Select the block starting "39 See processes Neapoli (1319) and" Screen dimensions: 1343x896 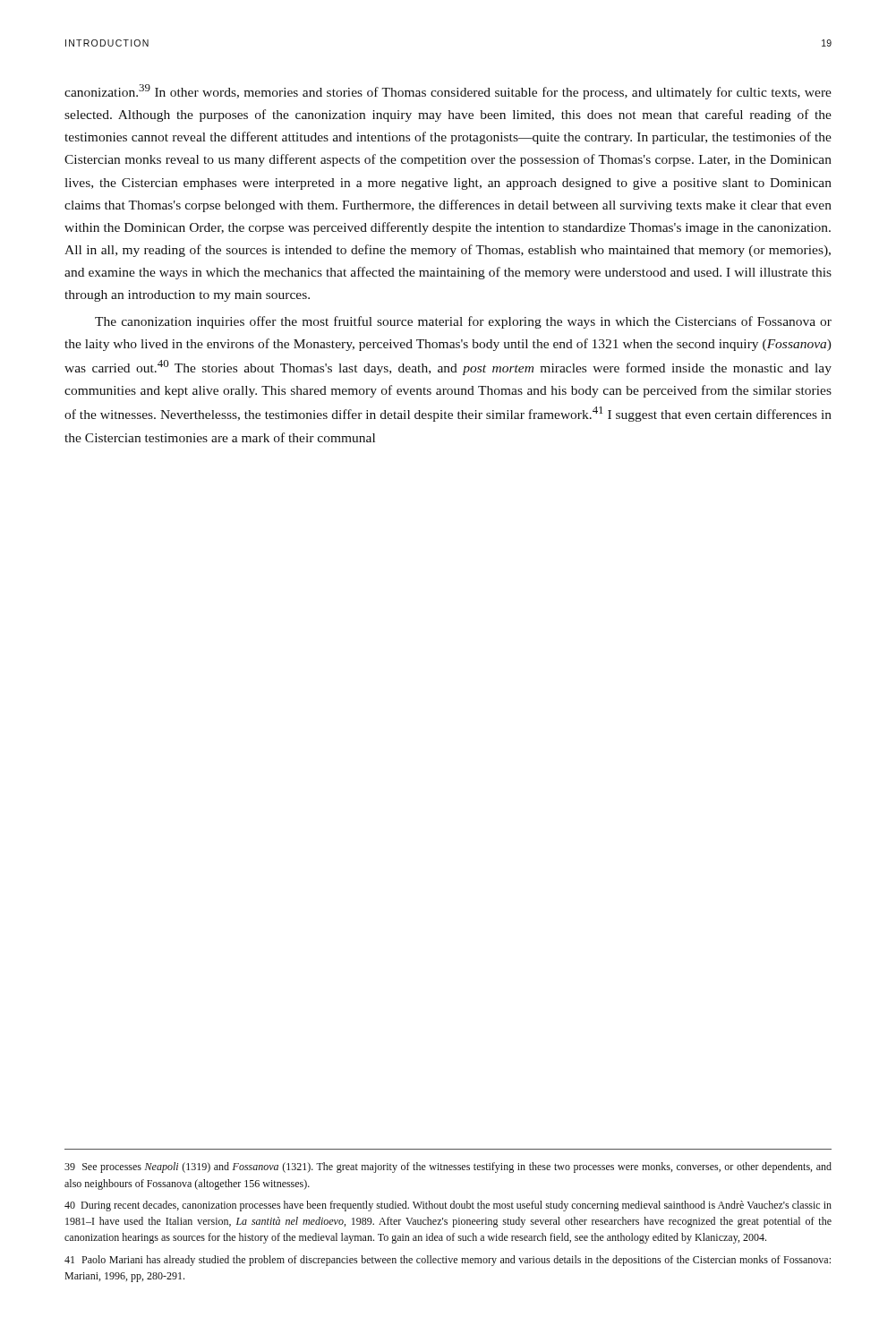click(x=448, y=1175)
